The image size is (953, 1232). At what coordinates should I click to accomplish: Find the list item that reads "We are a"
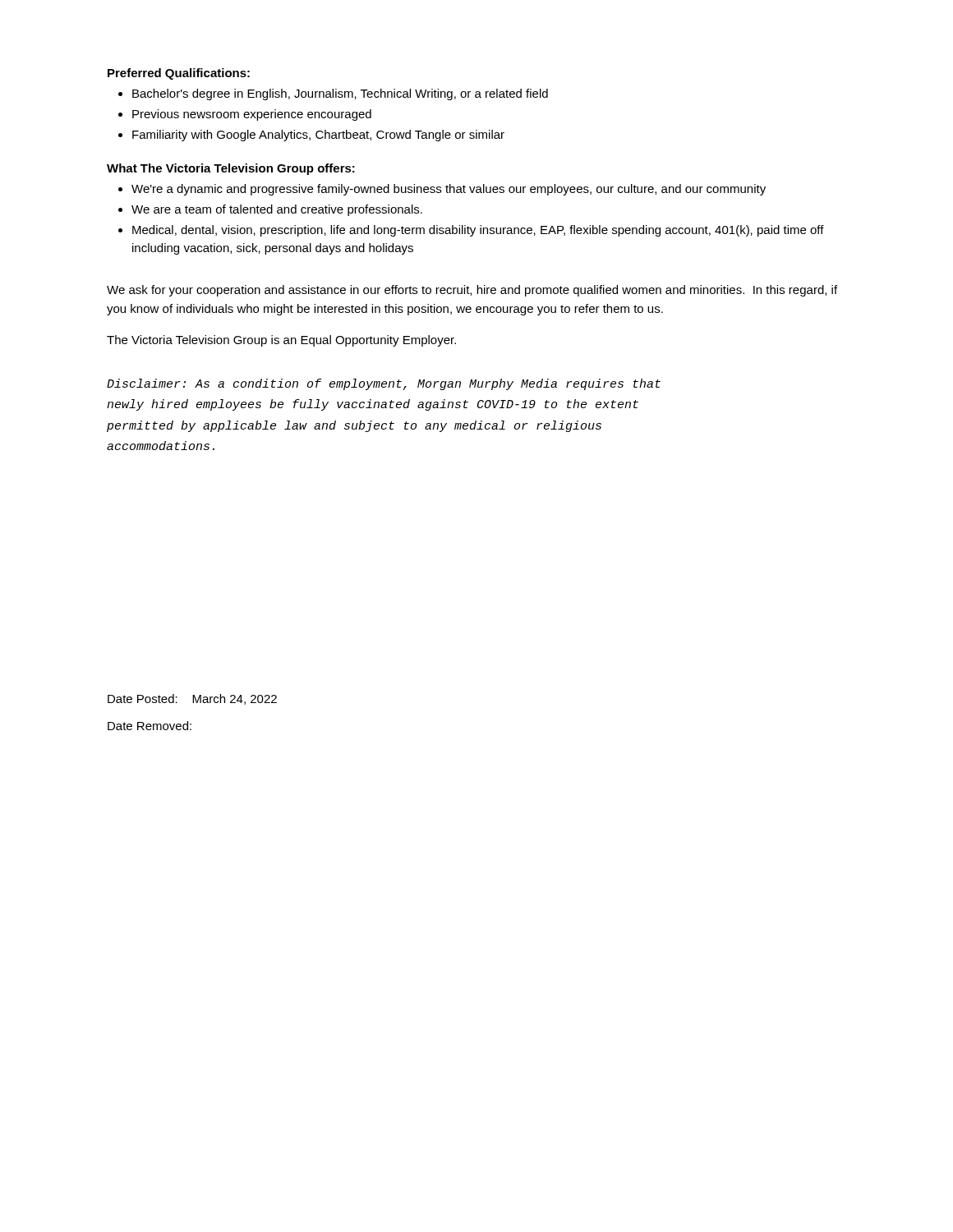point(277,209)
